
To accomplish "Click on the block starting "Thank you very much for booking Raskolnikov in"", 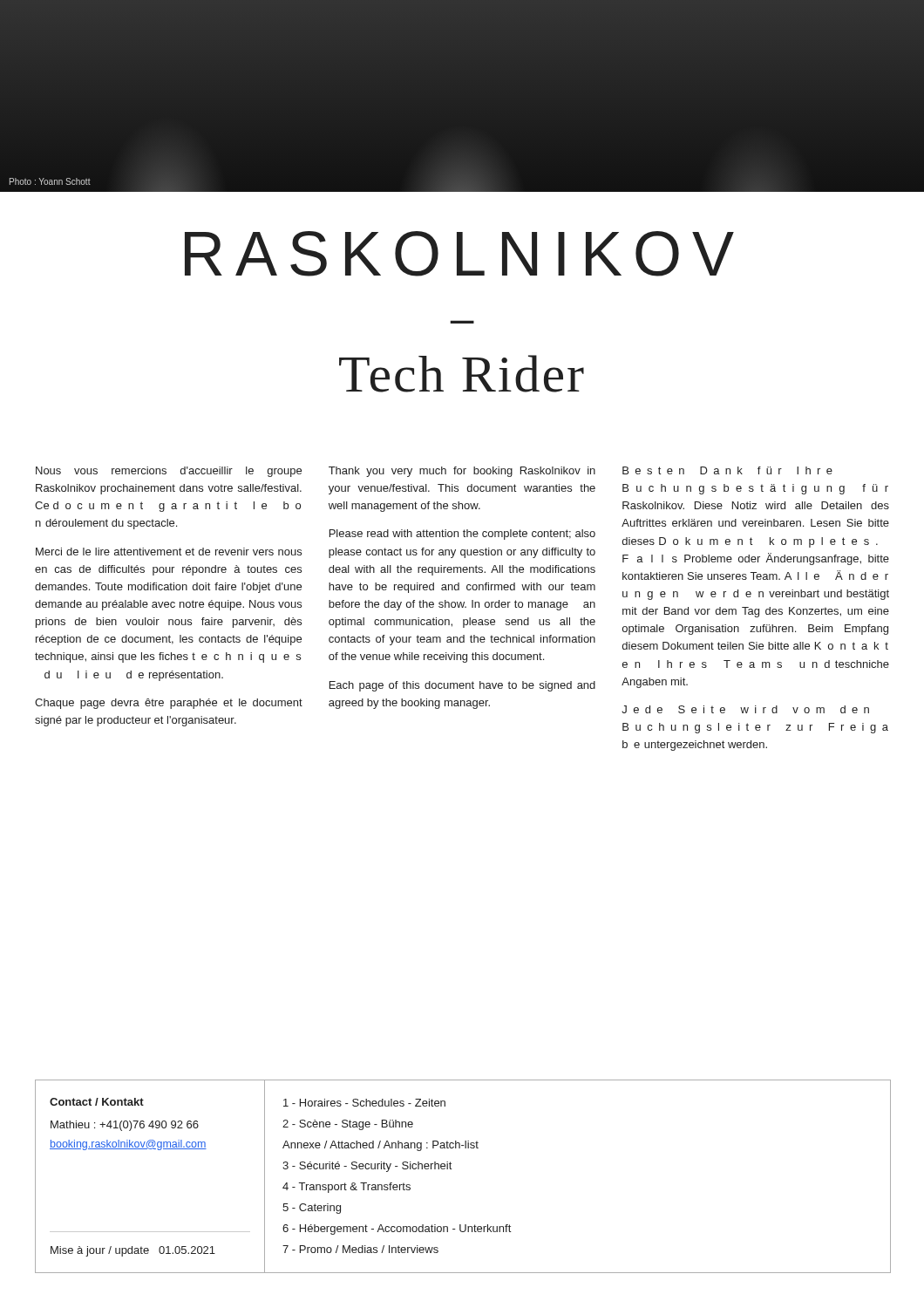I will point(462,587).
